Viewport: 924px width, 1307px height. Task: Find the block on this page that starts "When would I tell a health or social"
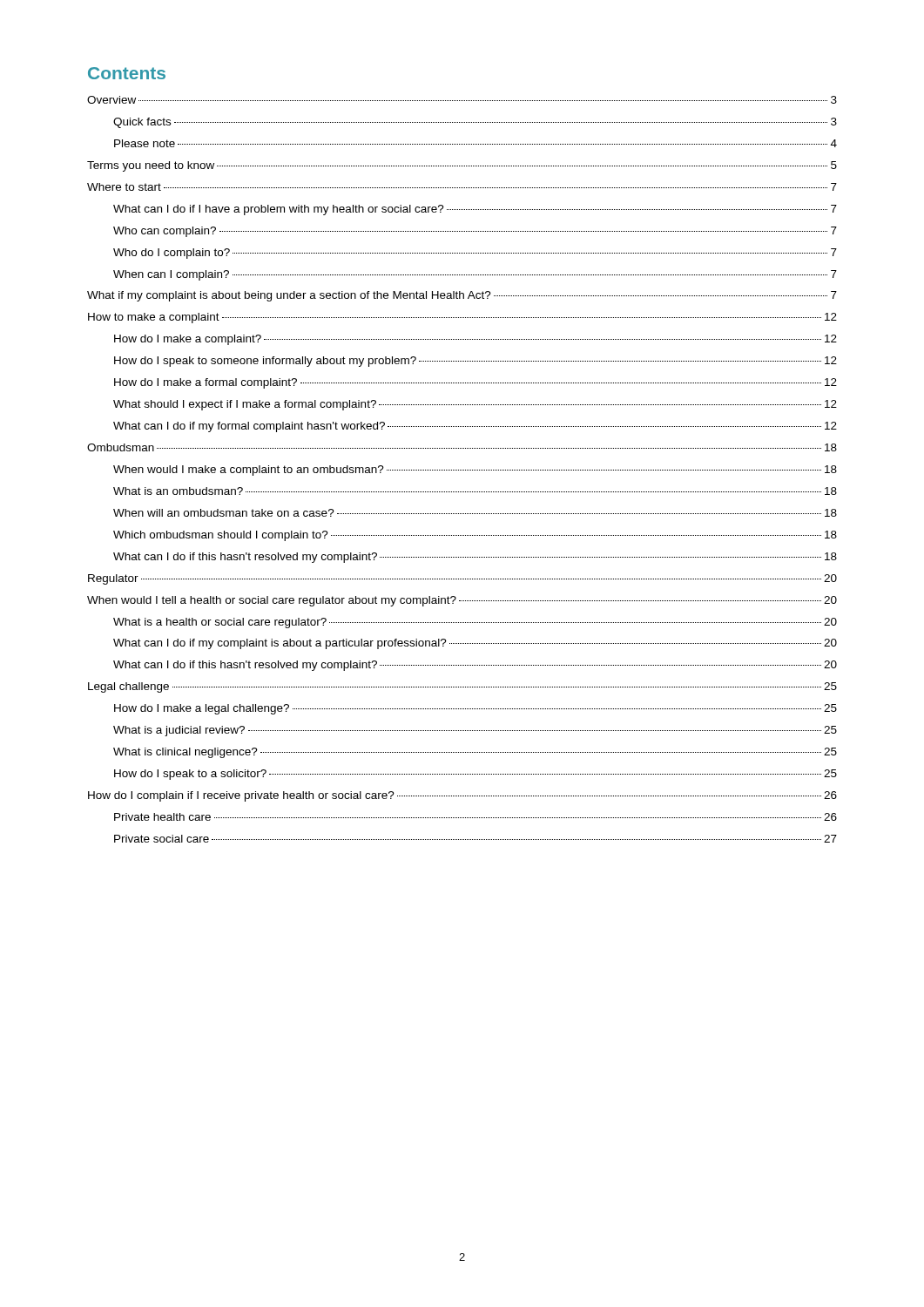462,600
